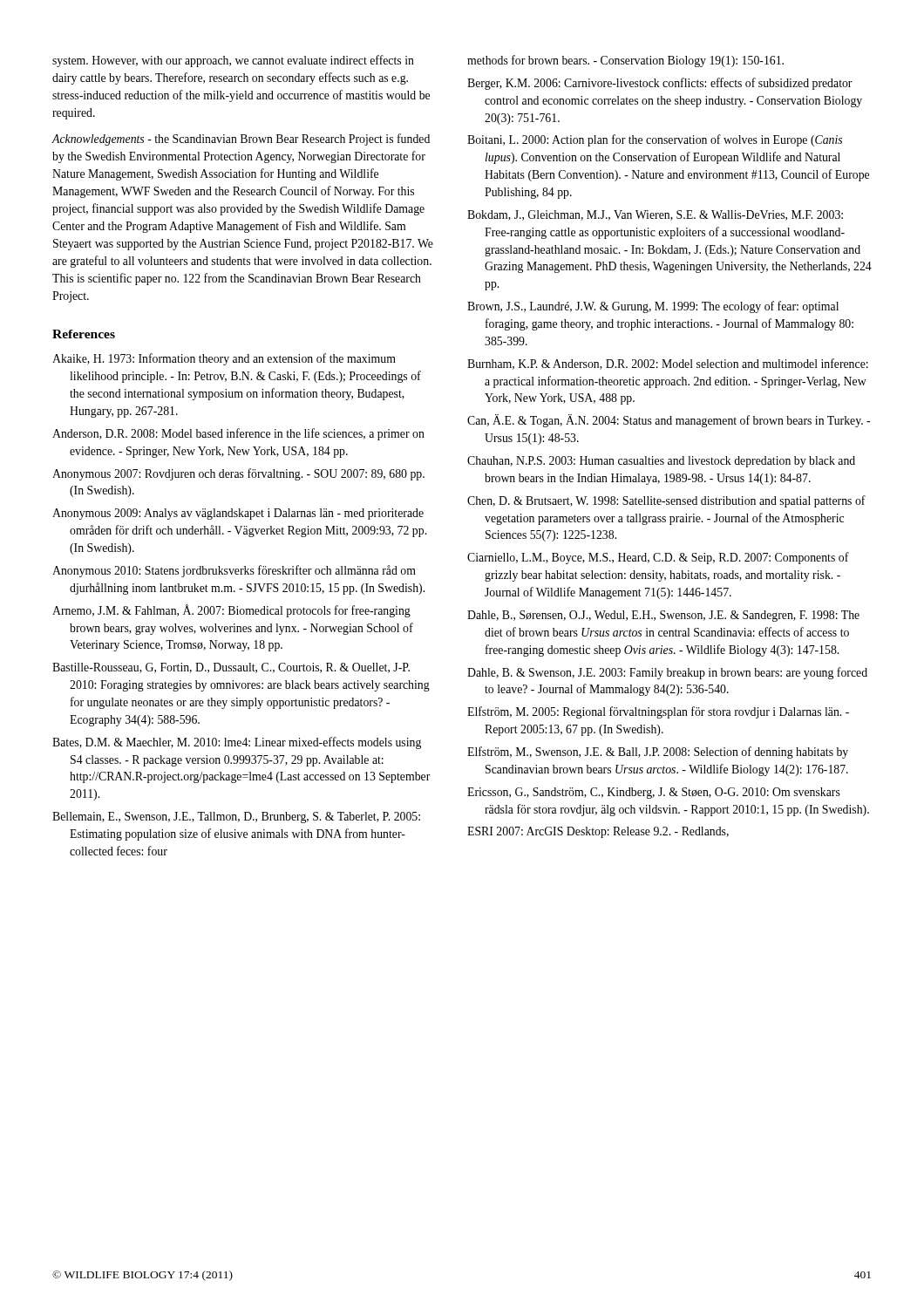This screenshot has width=924, height=1308.
Task: Click on the list item containing "Can, Ä.E. & Togan, Ä.N. 2004: Status and"
Action: 669,430
